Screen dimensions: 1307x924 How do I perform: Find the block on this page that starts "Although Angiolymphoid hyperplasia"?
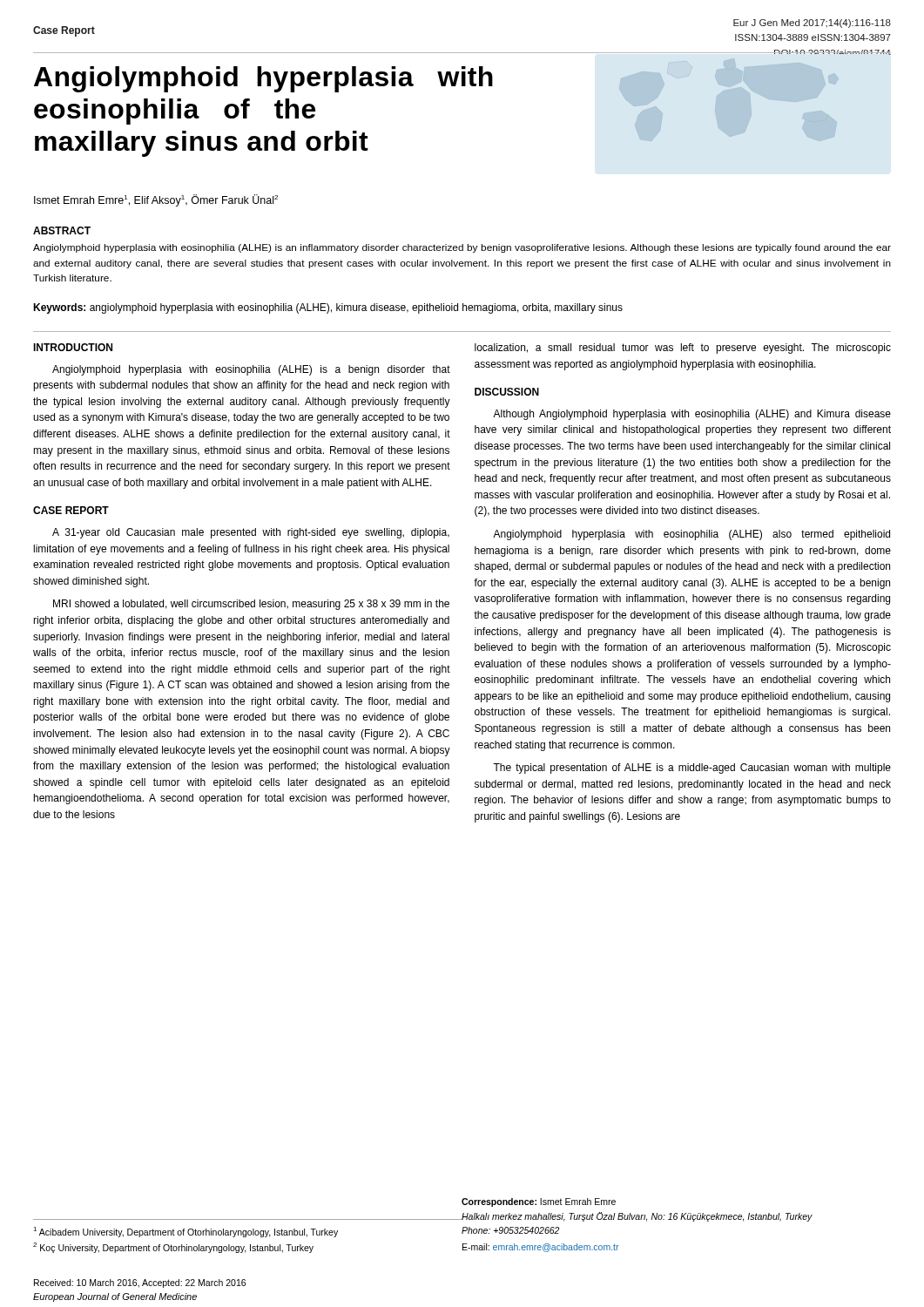tap(683, 462)
